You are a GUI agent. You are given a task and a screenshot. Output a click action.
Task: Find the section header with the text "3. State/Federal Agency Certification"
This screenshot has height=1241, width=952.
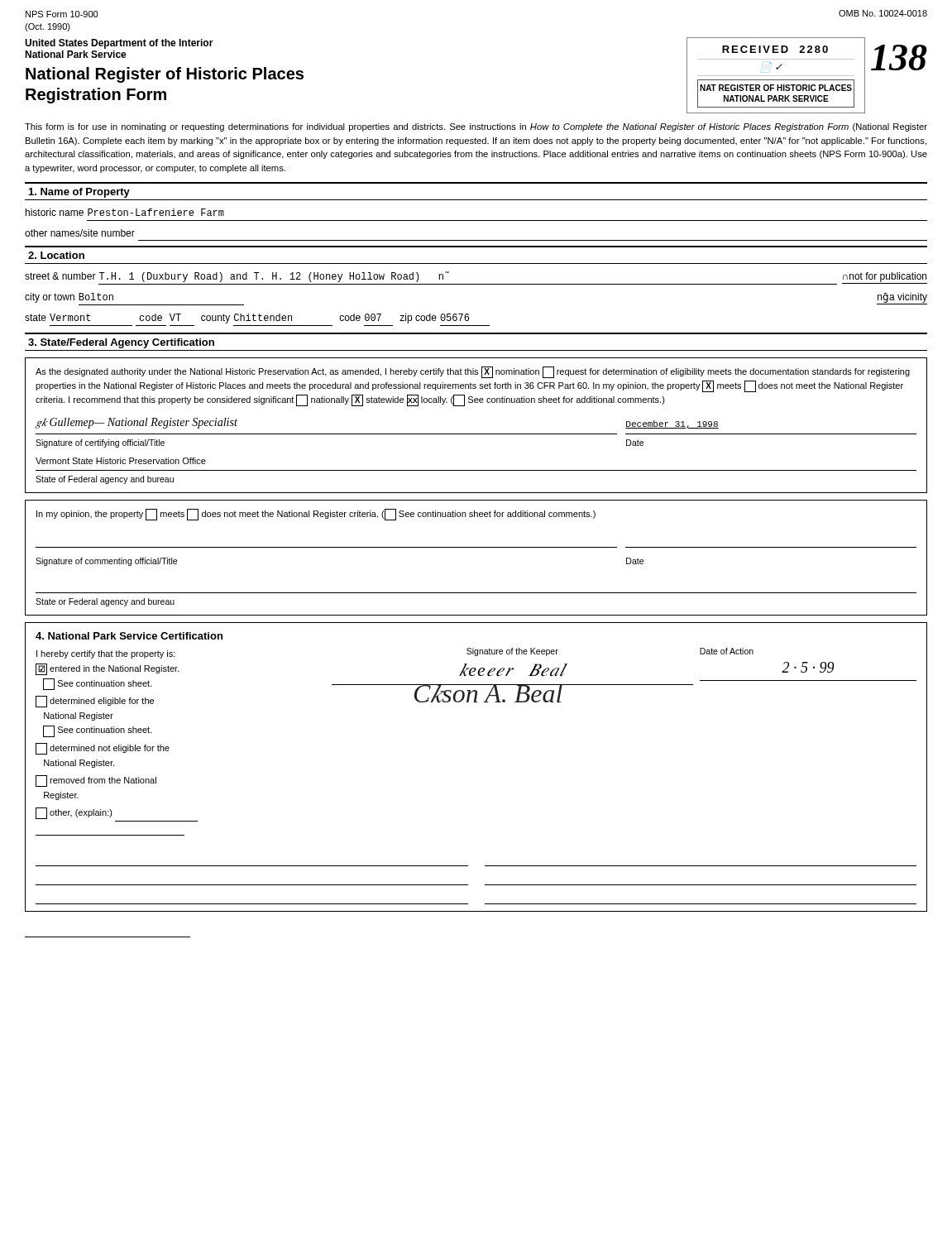[x=121, y=342]
